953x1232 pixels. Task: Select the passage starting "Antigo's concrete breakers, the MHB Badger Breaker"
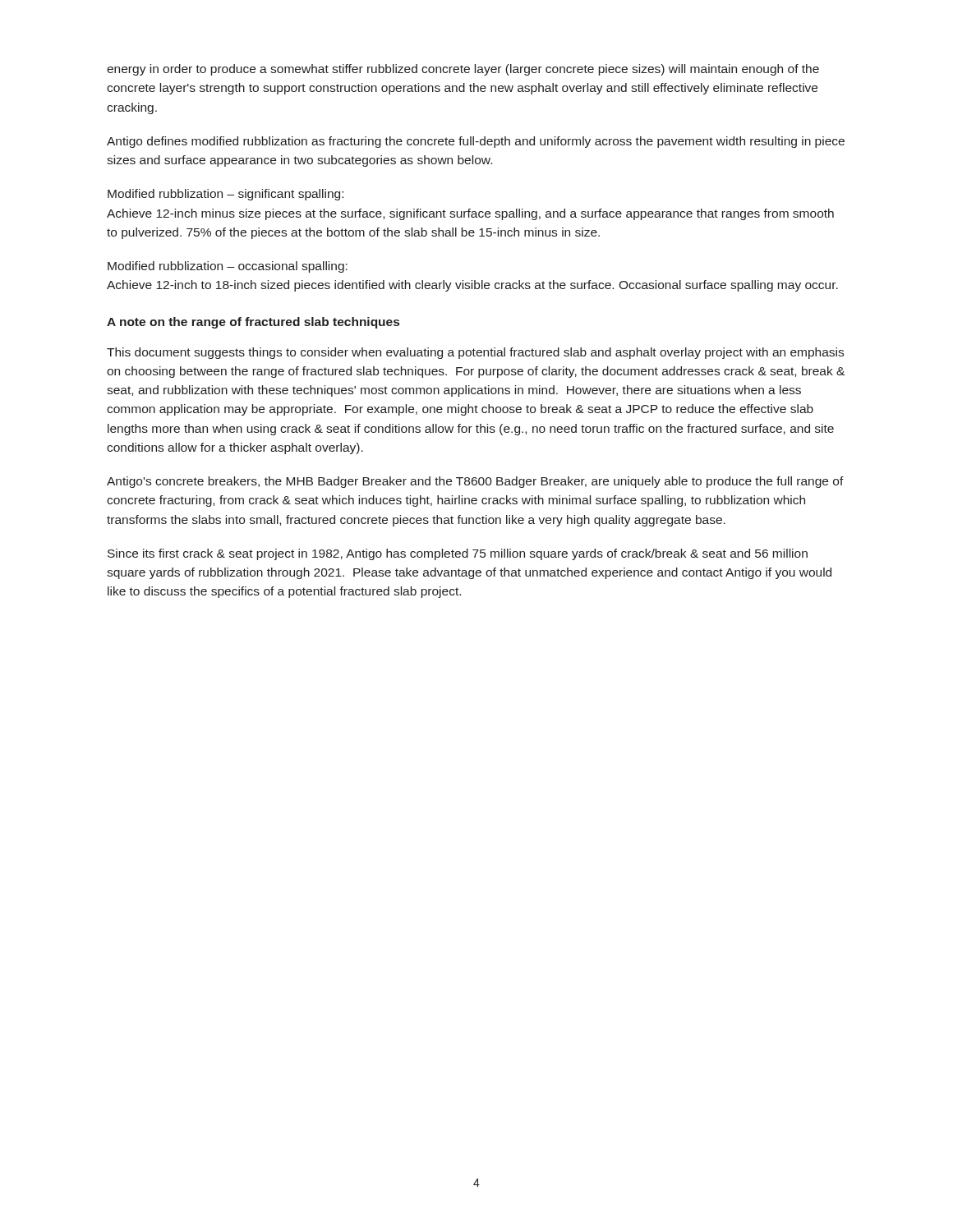tap(475, 500)
